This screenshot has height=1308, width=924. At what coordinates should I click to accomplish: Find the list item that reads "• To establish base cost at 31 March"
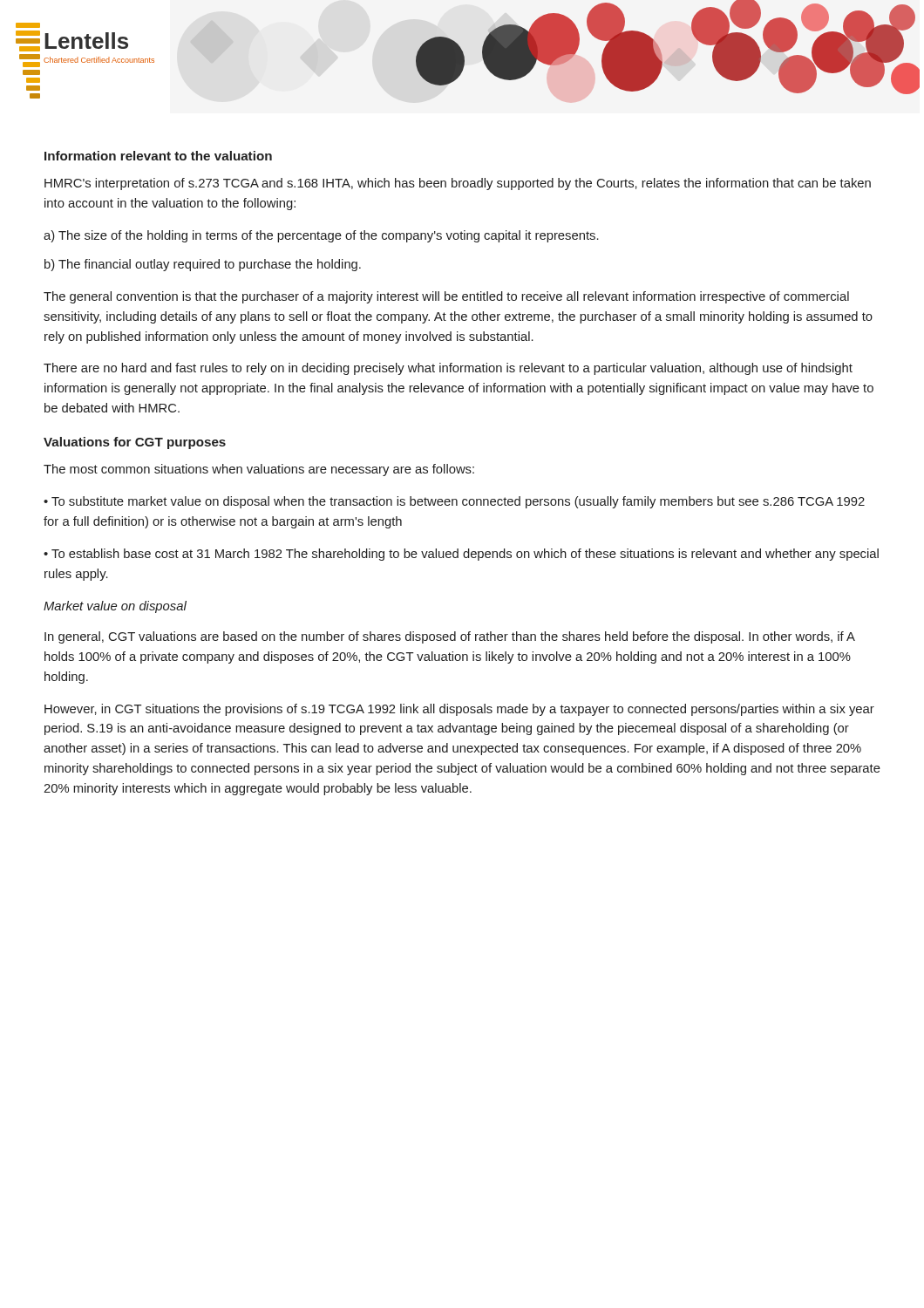461,564
